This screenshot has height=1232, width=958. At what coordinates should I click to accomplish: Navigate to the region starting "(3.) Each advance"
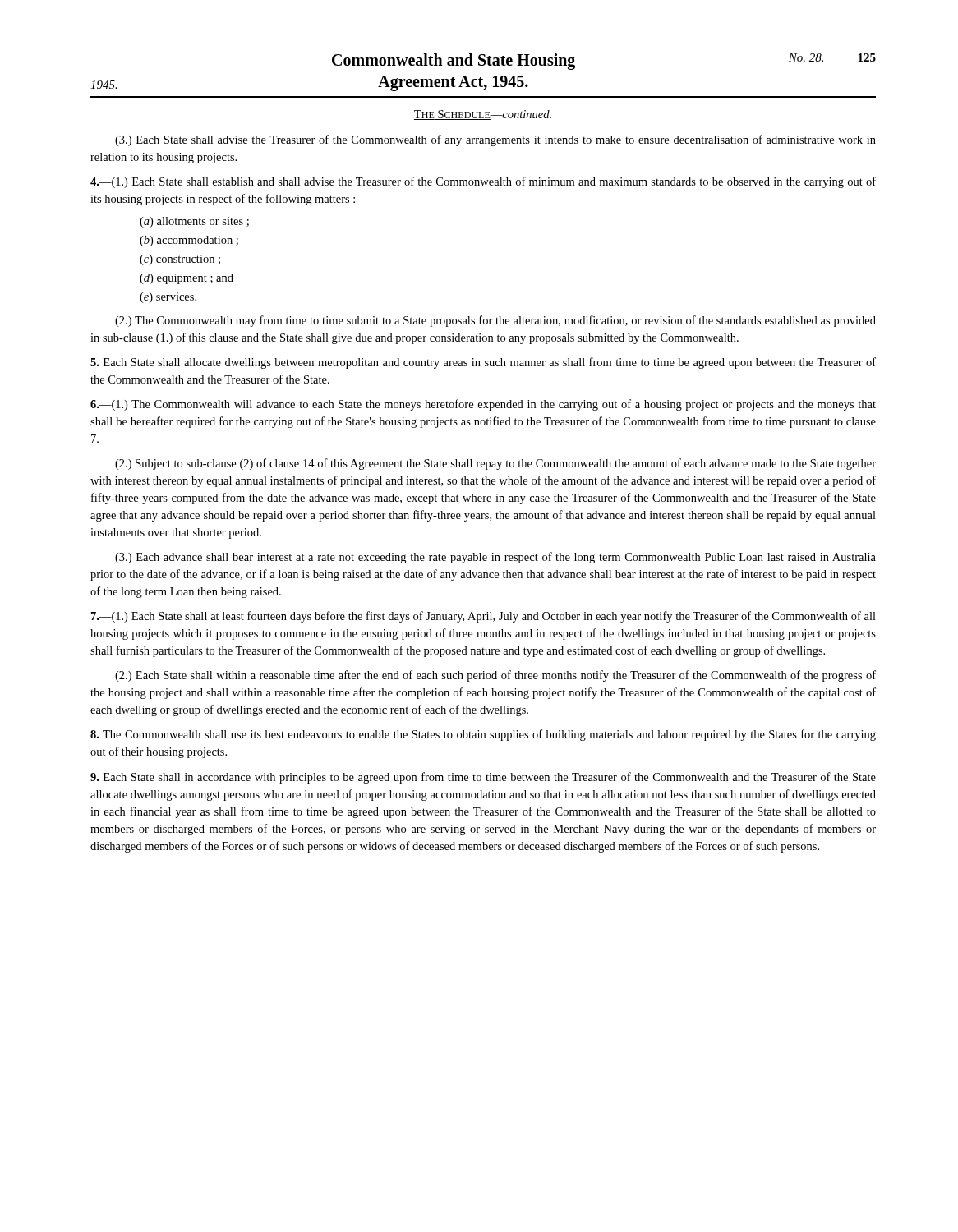[483, 574]
